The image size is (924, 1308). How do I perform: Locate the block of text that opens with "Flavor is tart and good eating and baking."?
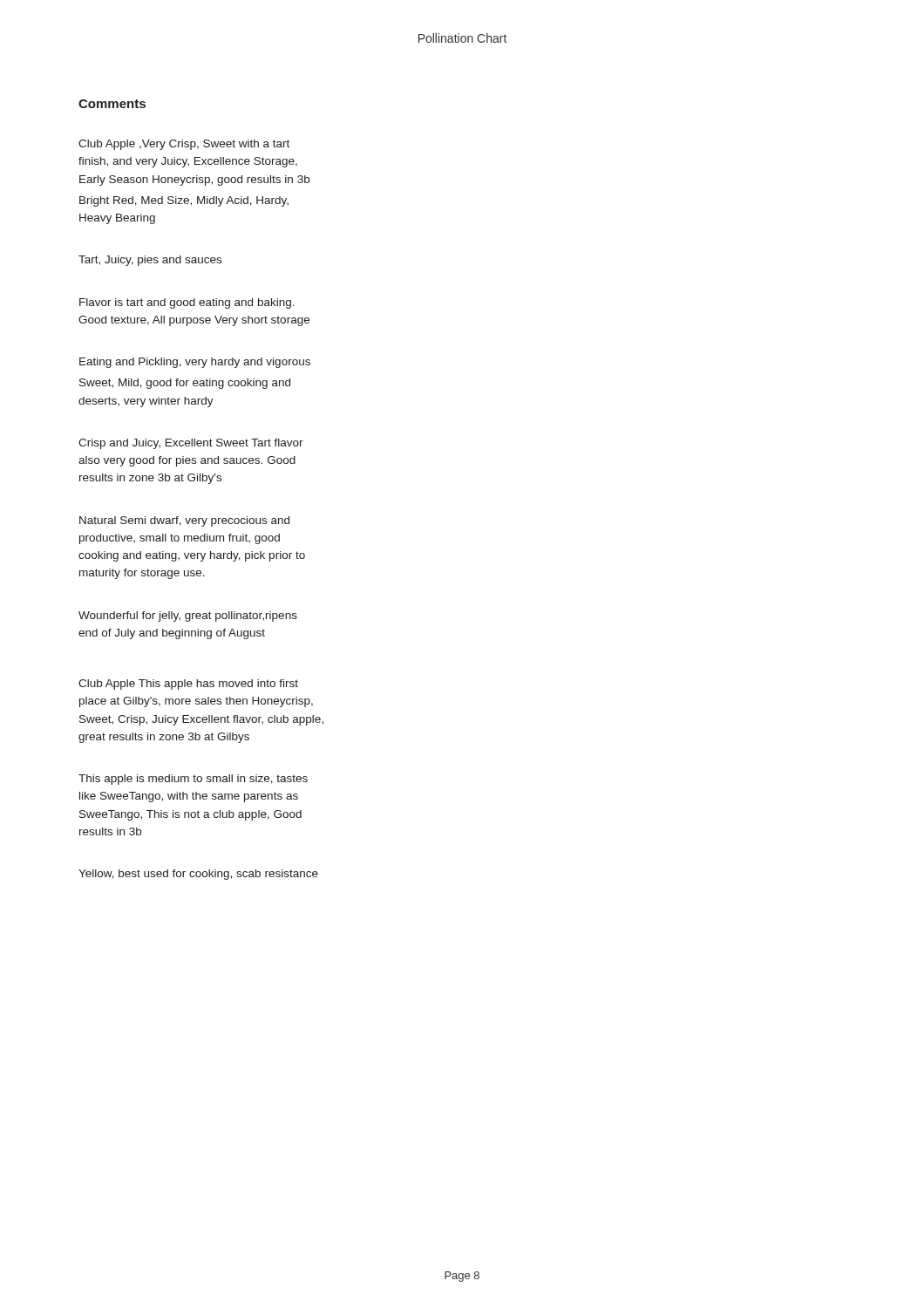(194, 311)
